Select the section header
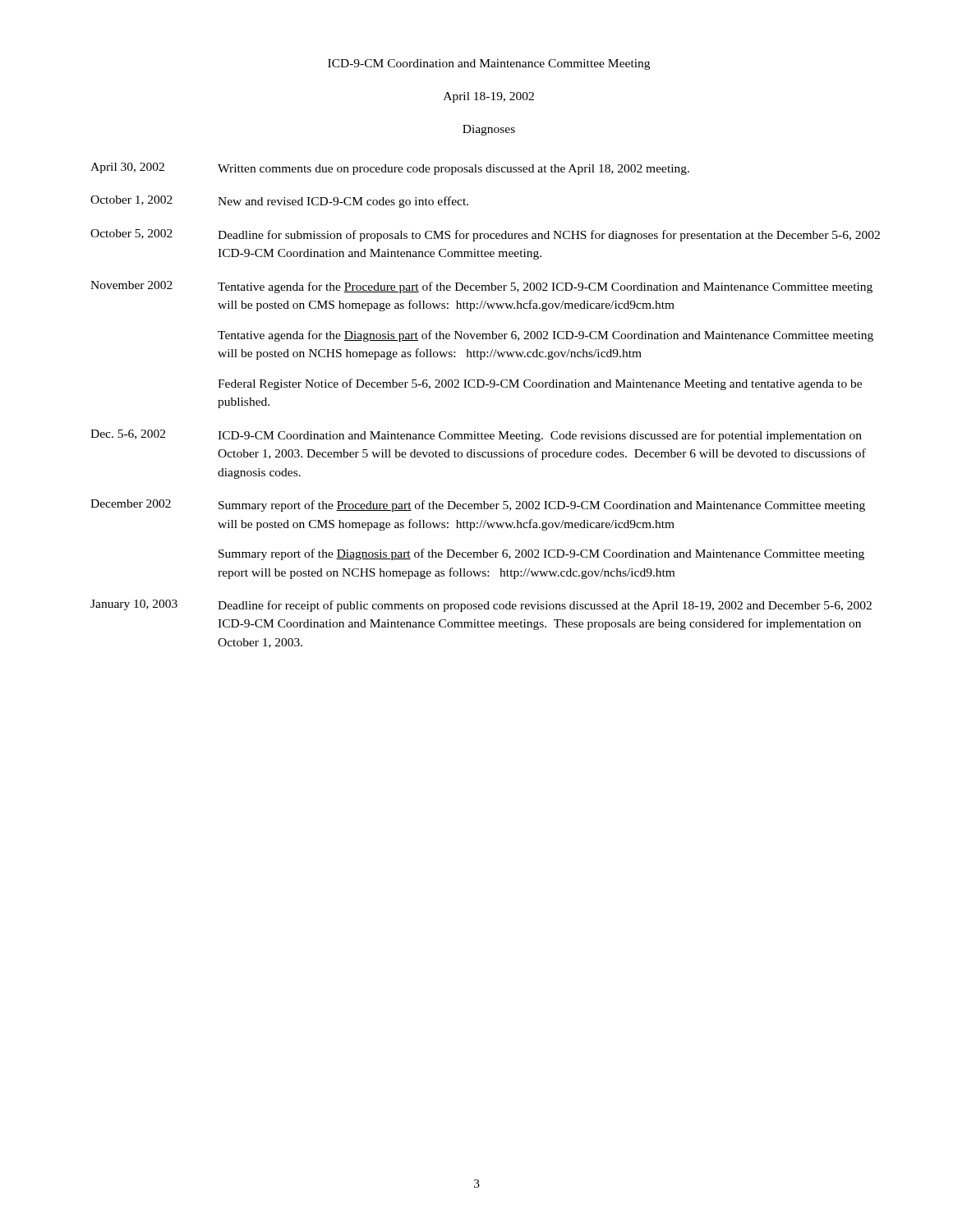953x1232 pixels. pyautogui.click(x=489, y=129)
